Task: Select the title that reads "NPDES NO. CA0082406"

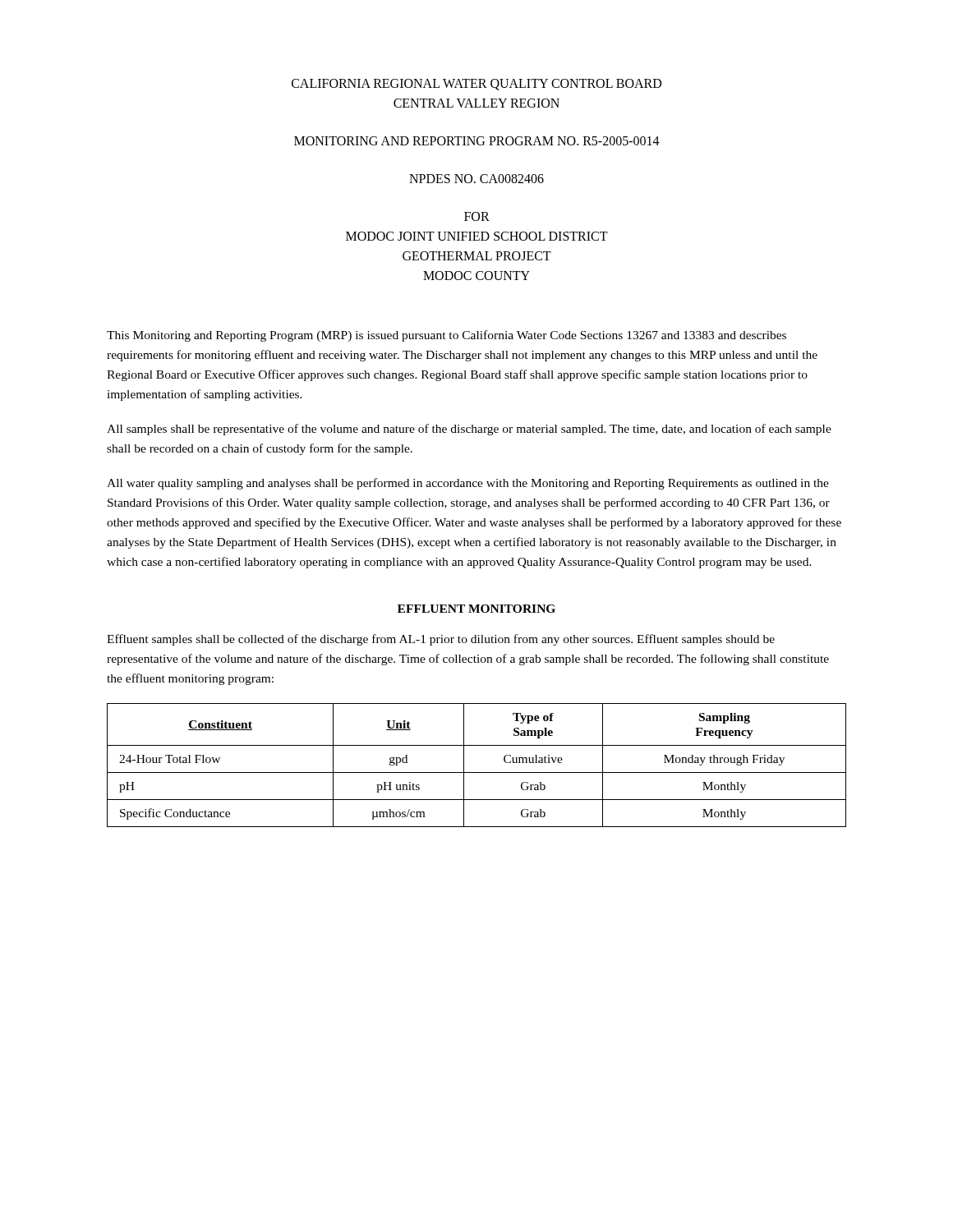Action: (x=476, y=179)
